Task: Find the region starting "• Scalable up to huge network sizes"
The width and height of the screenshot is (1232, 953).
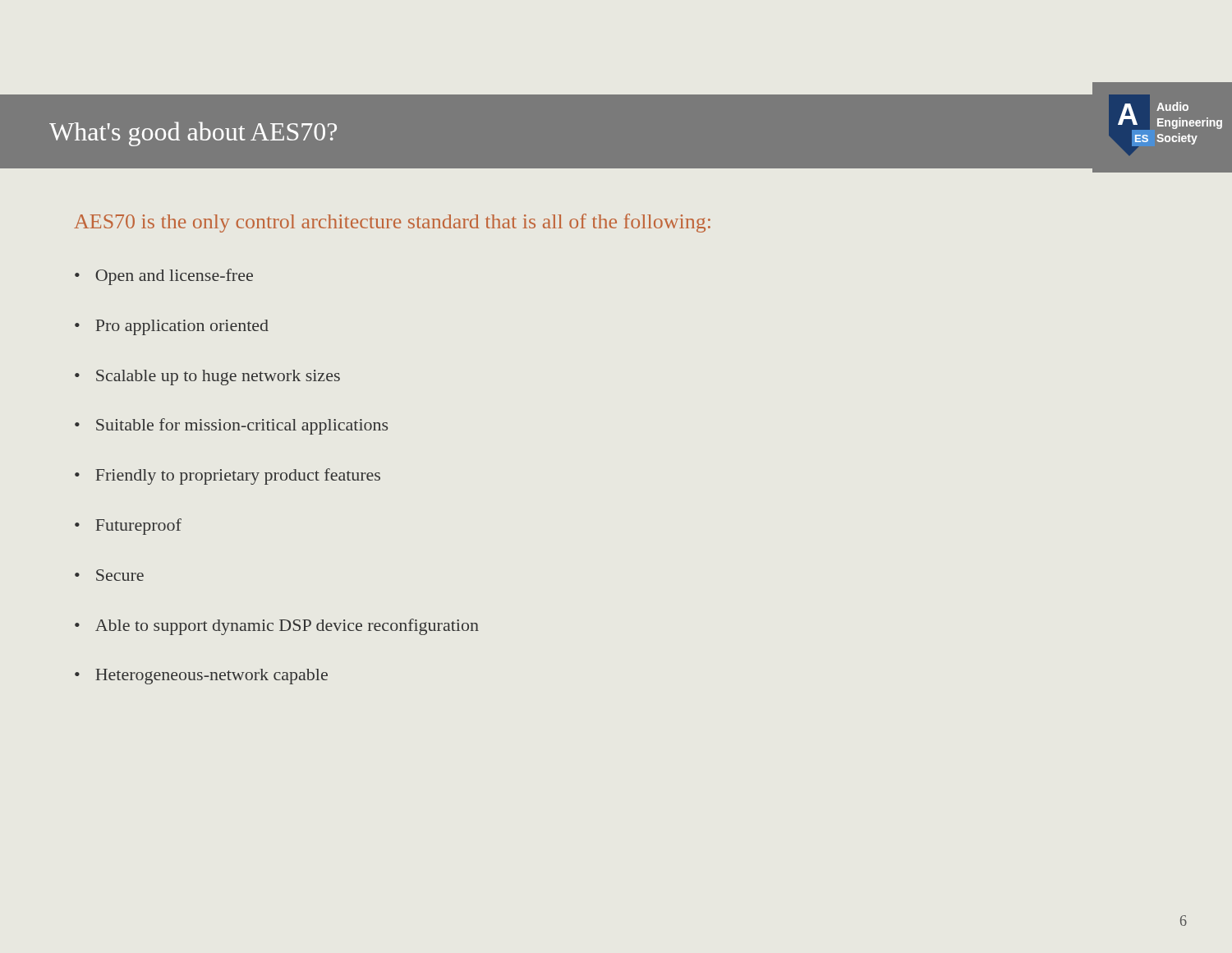Action: tap(207, 375)
